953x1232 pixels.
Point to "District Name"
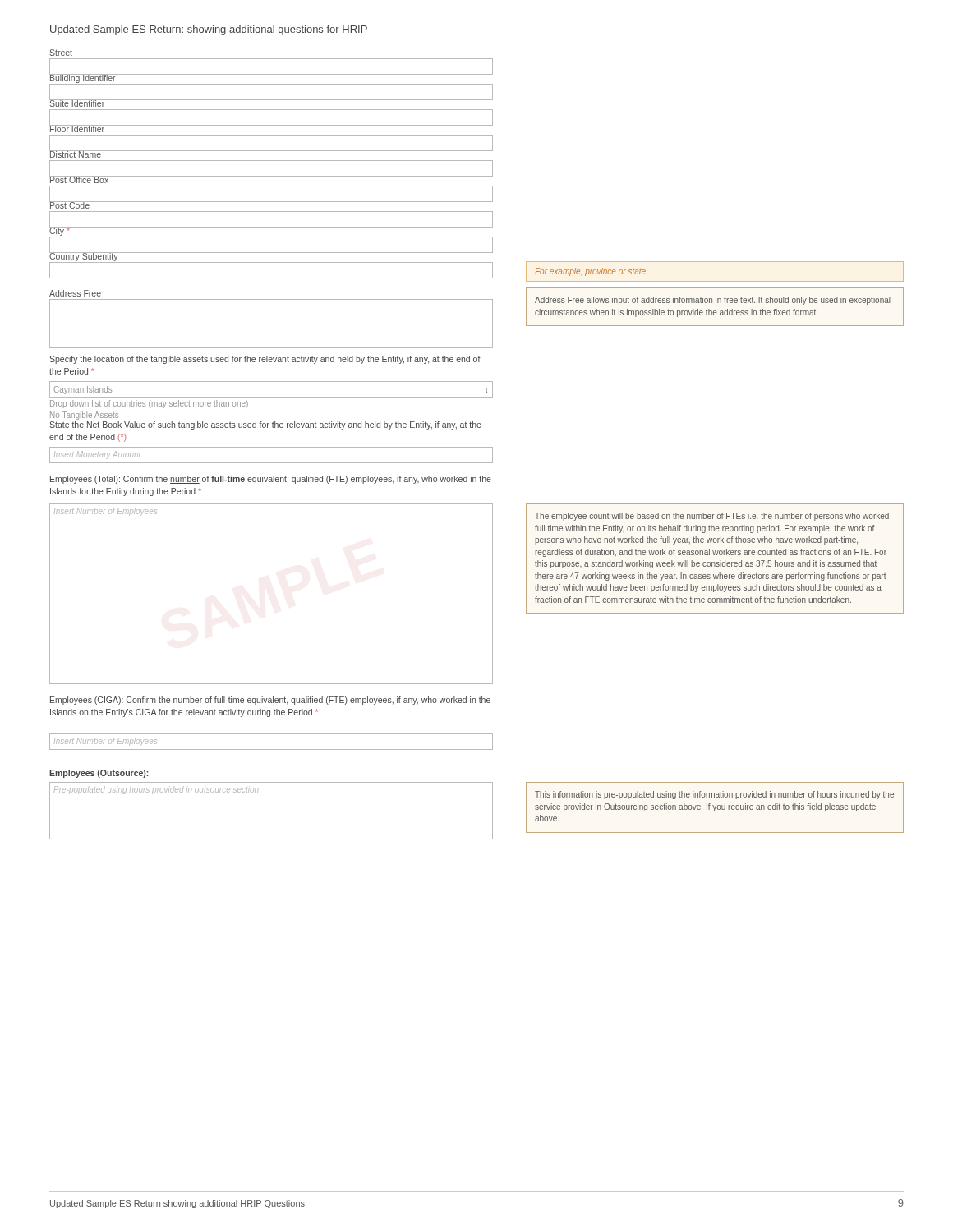(271, 163)
